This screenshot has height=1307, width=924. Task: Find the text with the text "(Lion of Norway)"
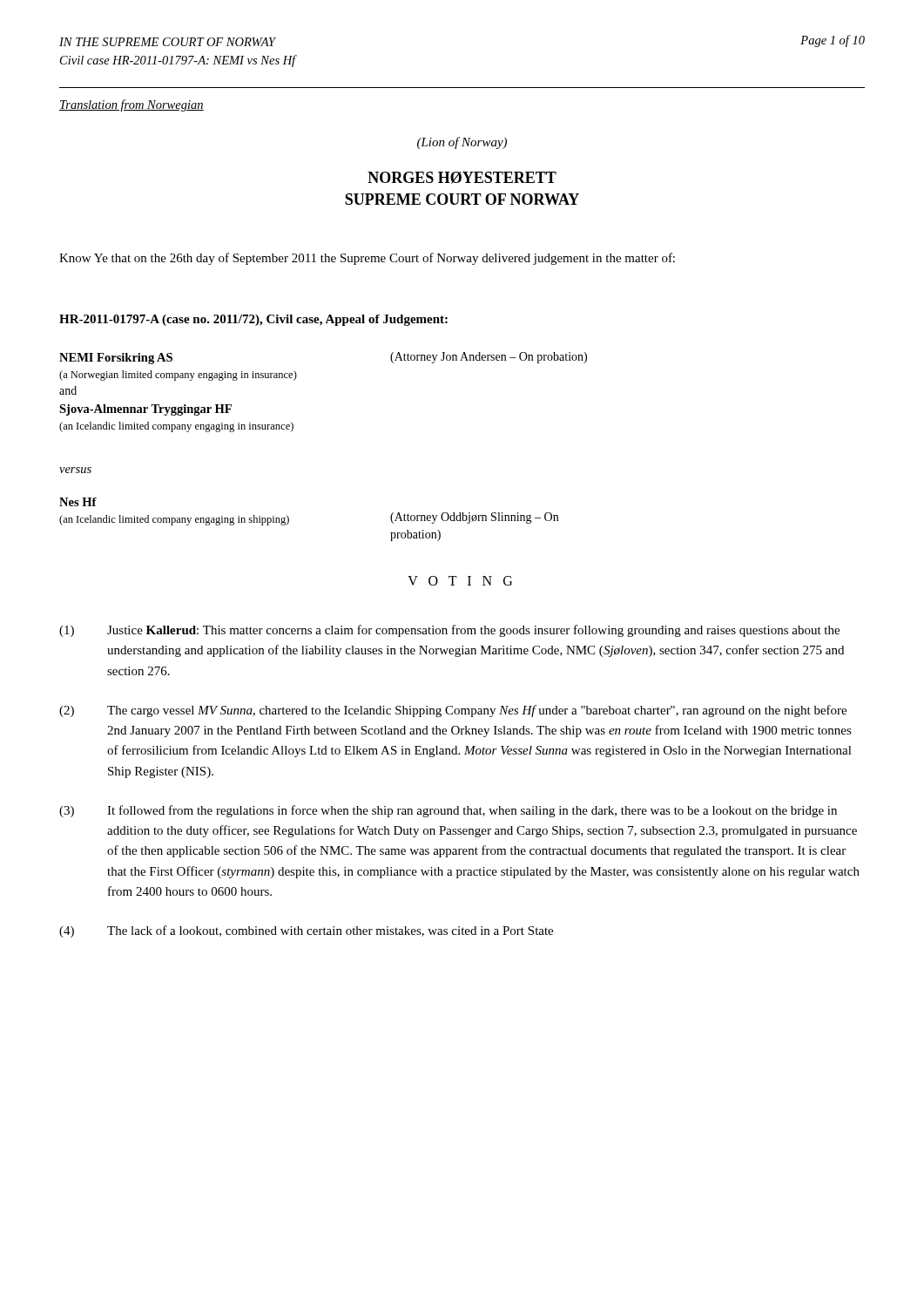pyautogui.click(x=462, y=142)
